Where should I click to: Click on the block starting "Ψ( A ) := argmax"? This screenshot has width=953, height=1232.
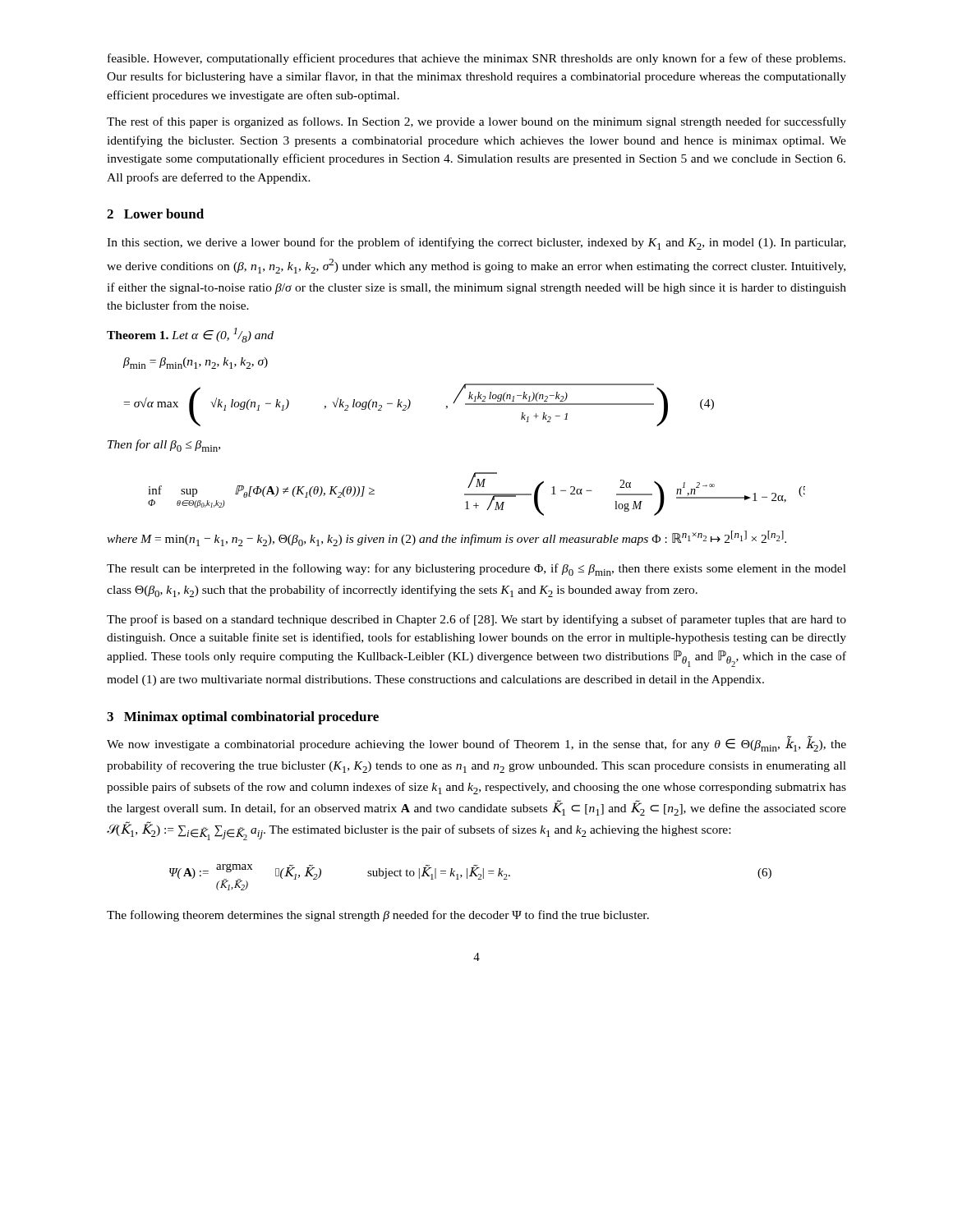(476, 876)
